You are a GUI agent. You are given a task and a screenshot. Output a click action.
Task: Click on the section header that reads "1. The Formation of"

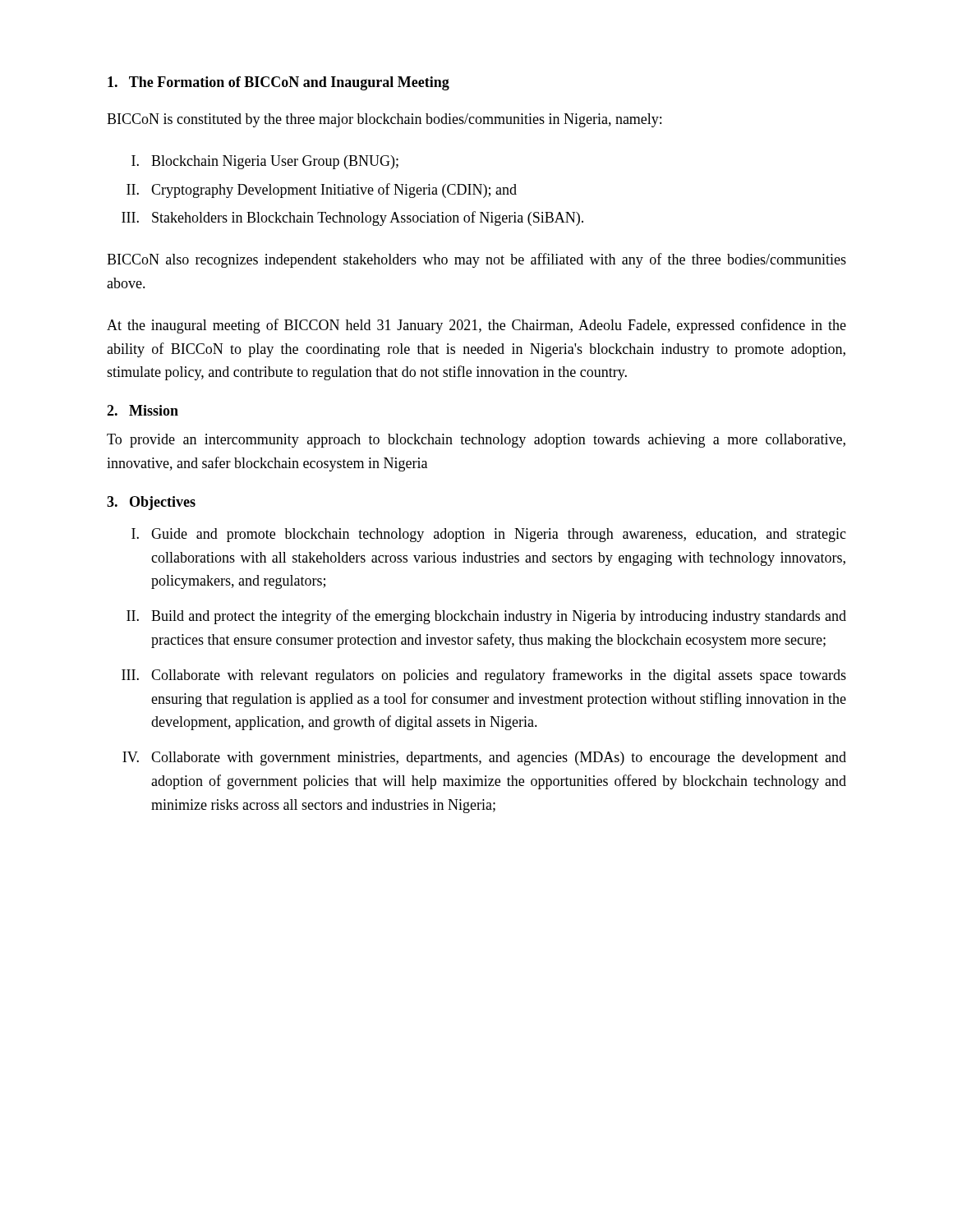(x=278, y=82)
